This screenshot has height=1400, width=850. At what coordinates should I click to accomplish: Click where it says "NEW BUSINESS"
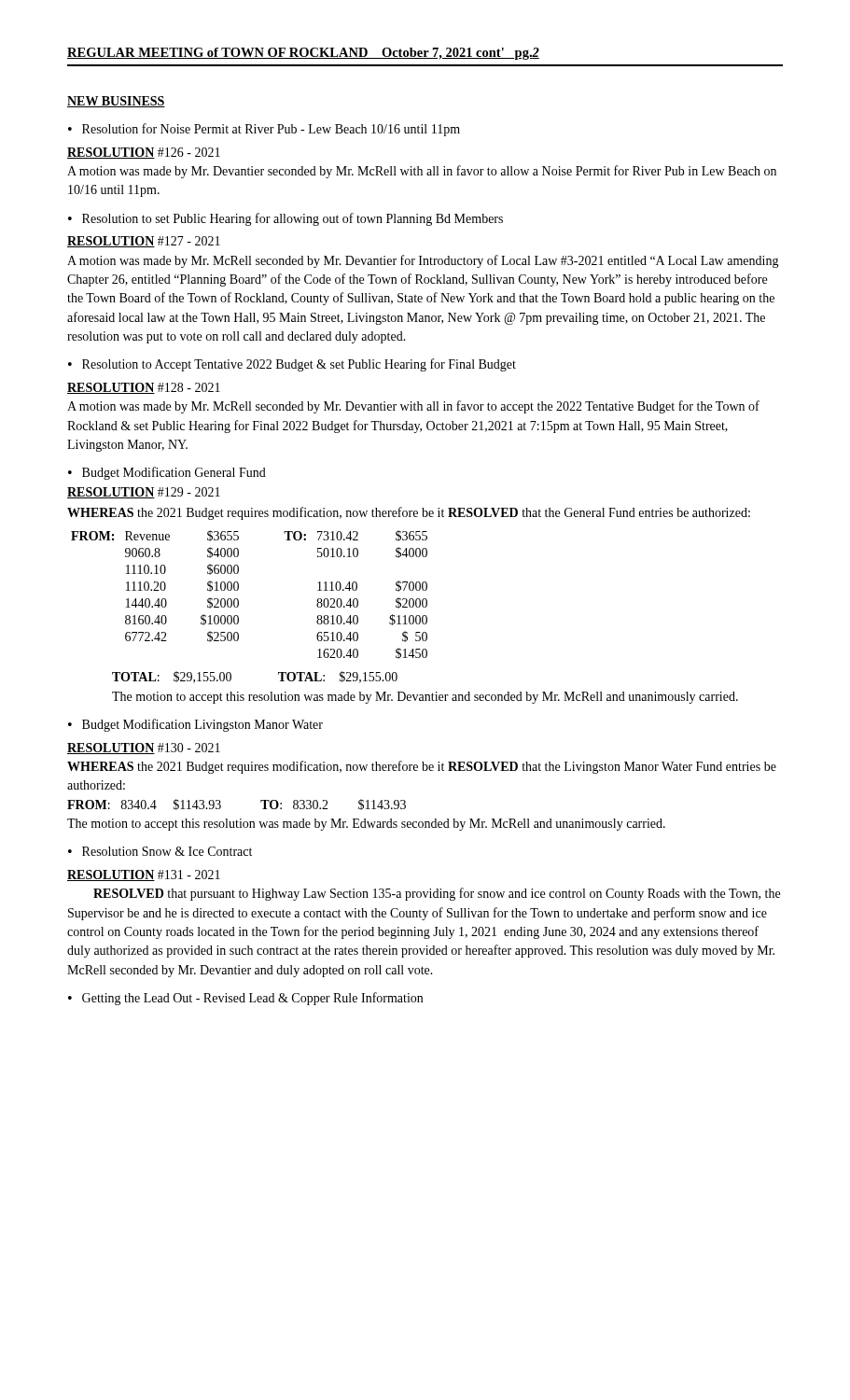[x=116, y=102]
